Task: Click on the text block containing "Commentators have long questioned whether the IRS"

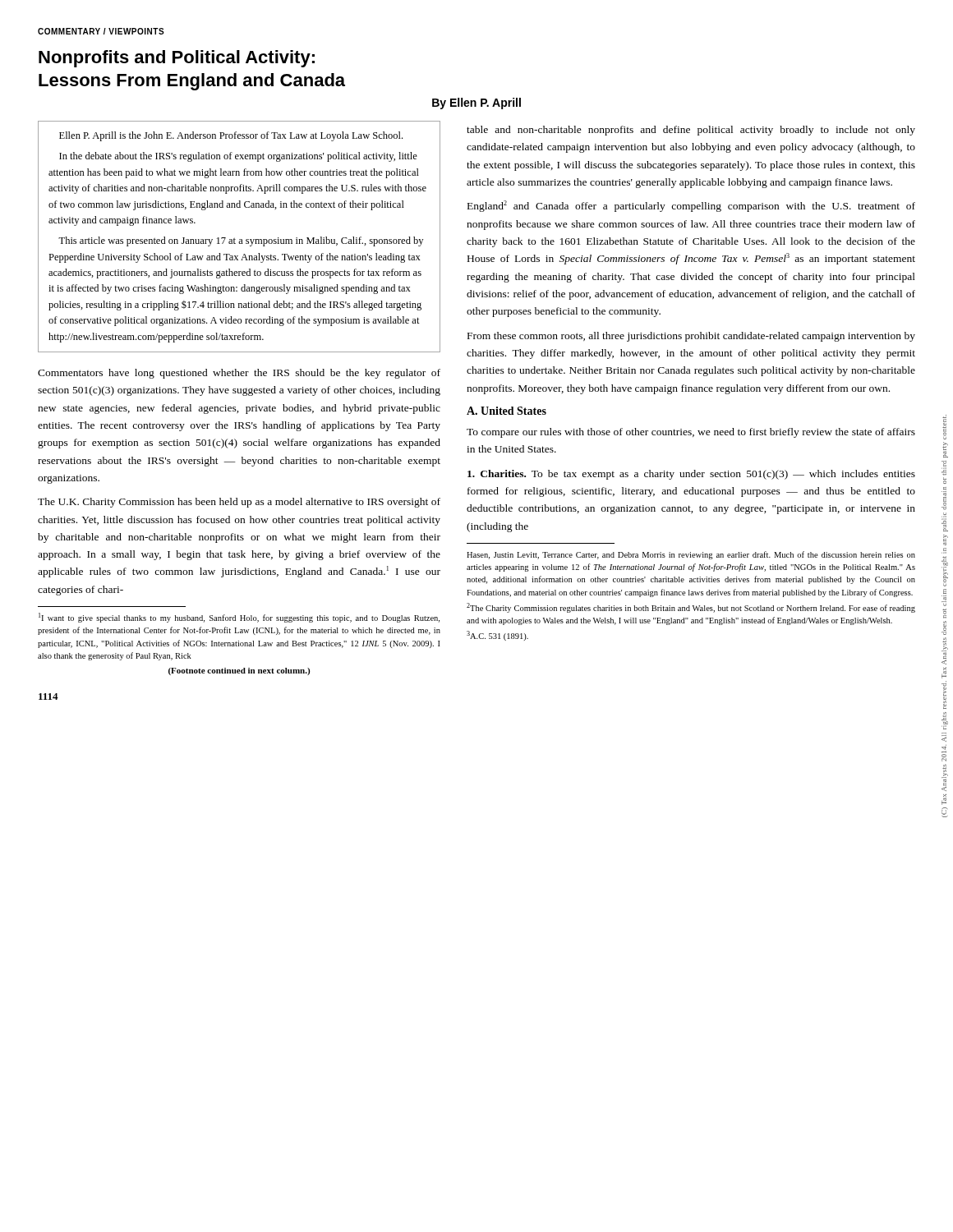Action: click(x=239, y=374)
